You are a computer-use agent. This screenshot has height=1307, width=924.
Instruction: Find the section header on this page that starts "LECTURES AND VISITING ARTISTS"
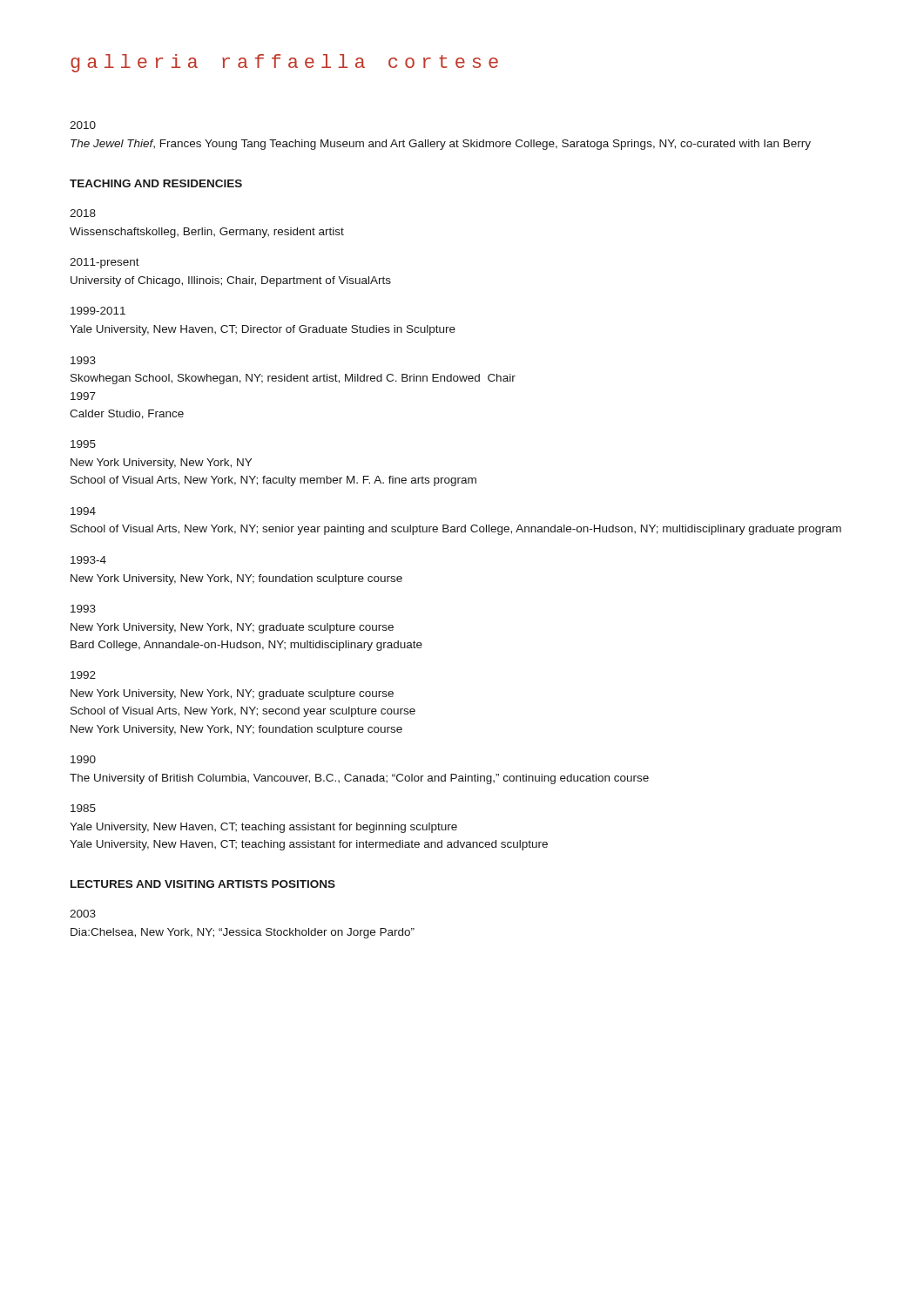coord(203,884)
